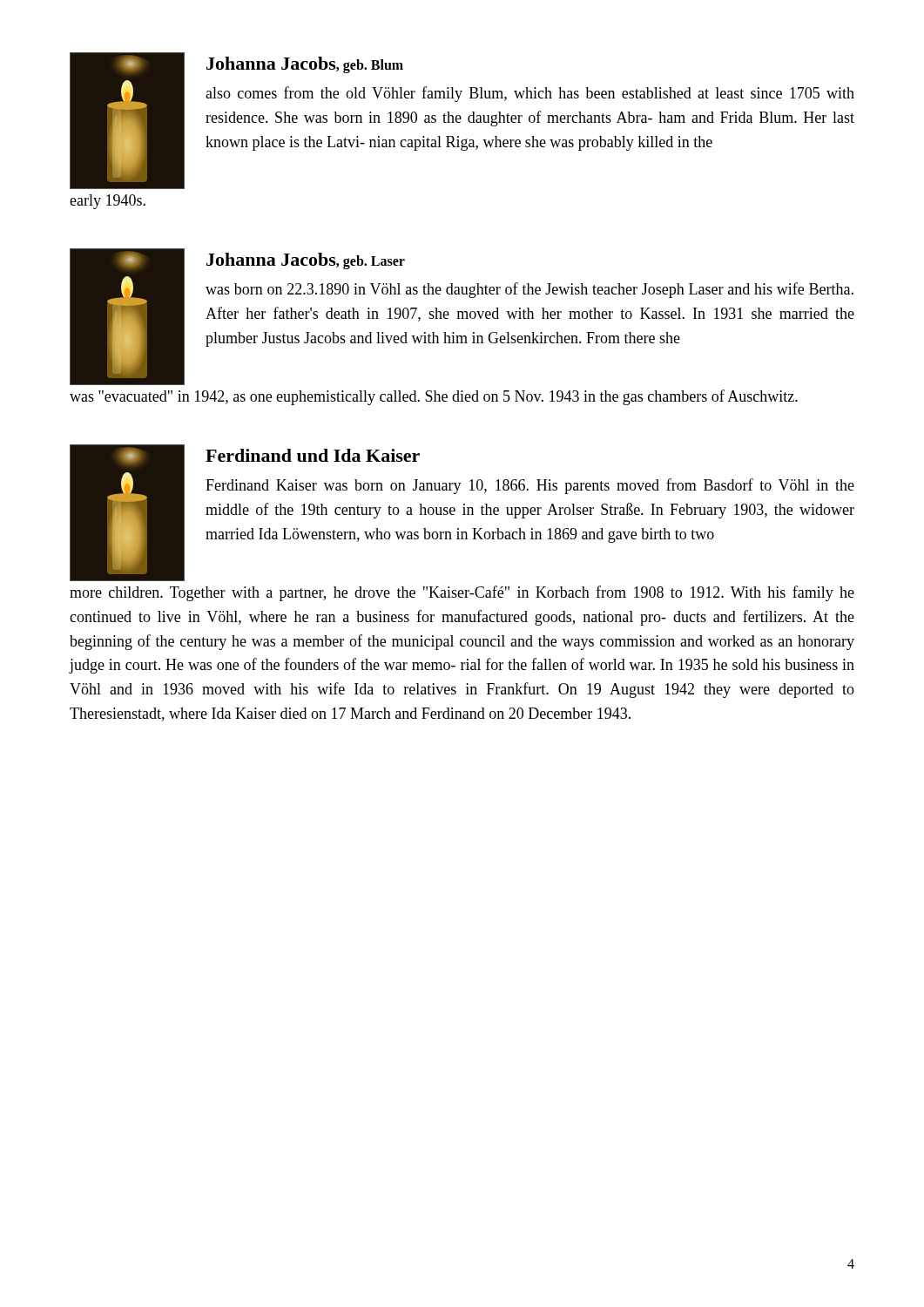Find the block on this page that starts "more children. Together with a partner, he"
924x1307 pixels.
462,653
